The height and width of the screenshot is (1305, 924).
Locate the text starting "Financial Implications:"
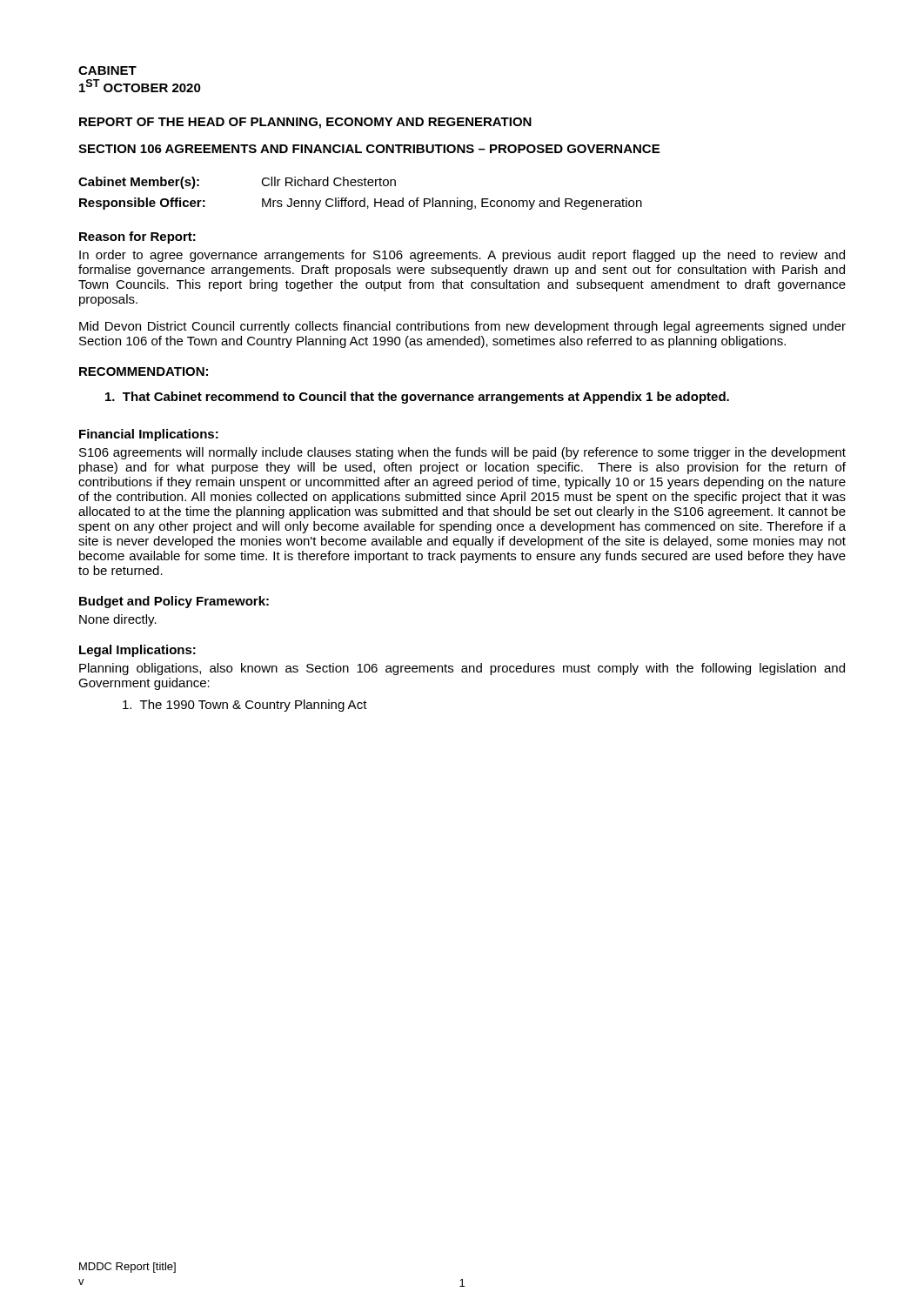coord(149,434)
